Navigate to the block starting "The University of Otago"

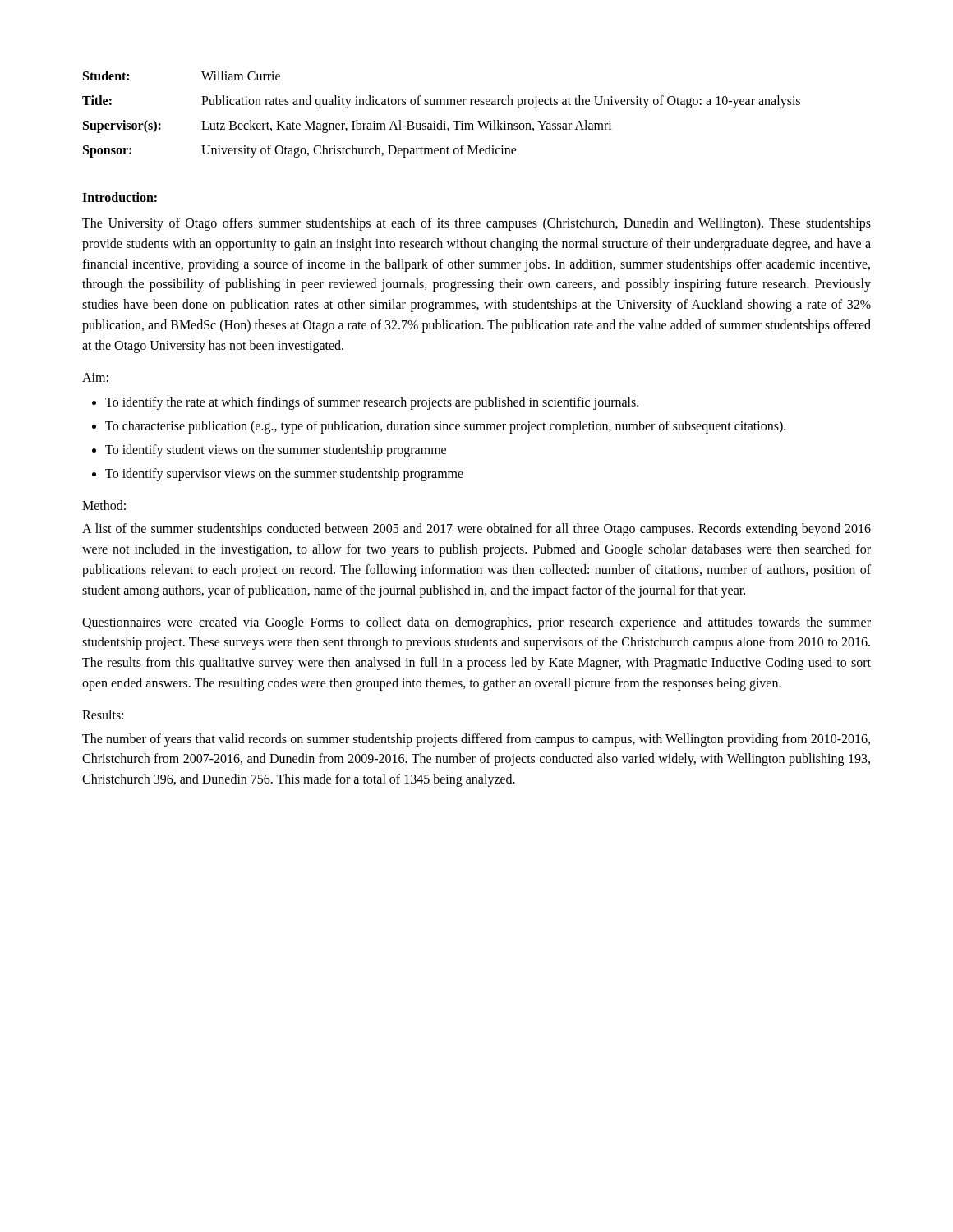pos(476,284)
